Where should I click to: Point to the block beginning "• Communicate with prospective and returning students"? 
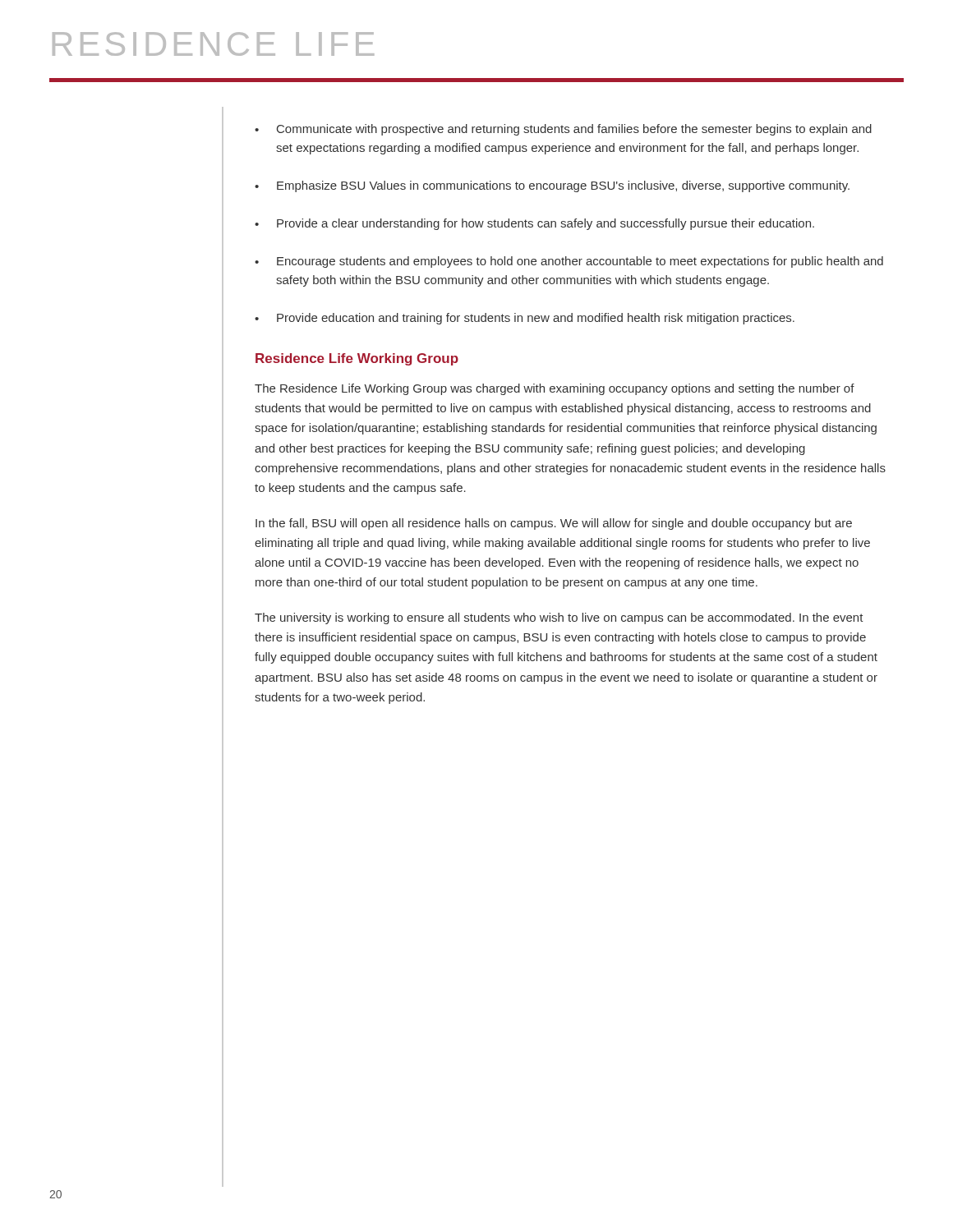pyautogui.click(x=571, y=138)
